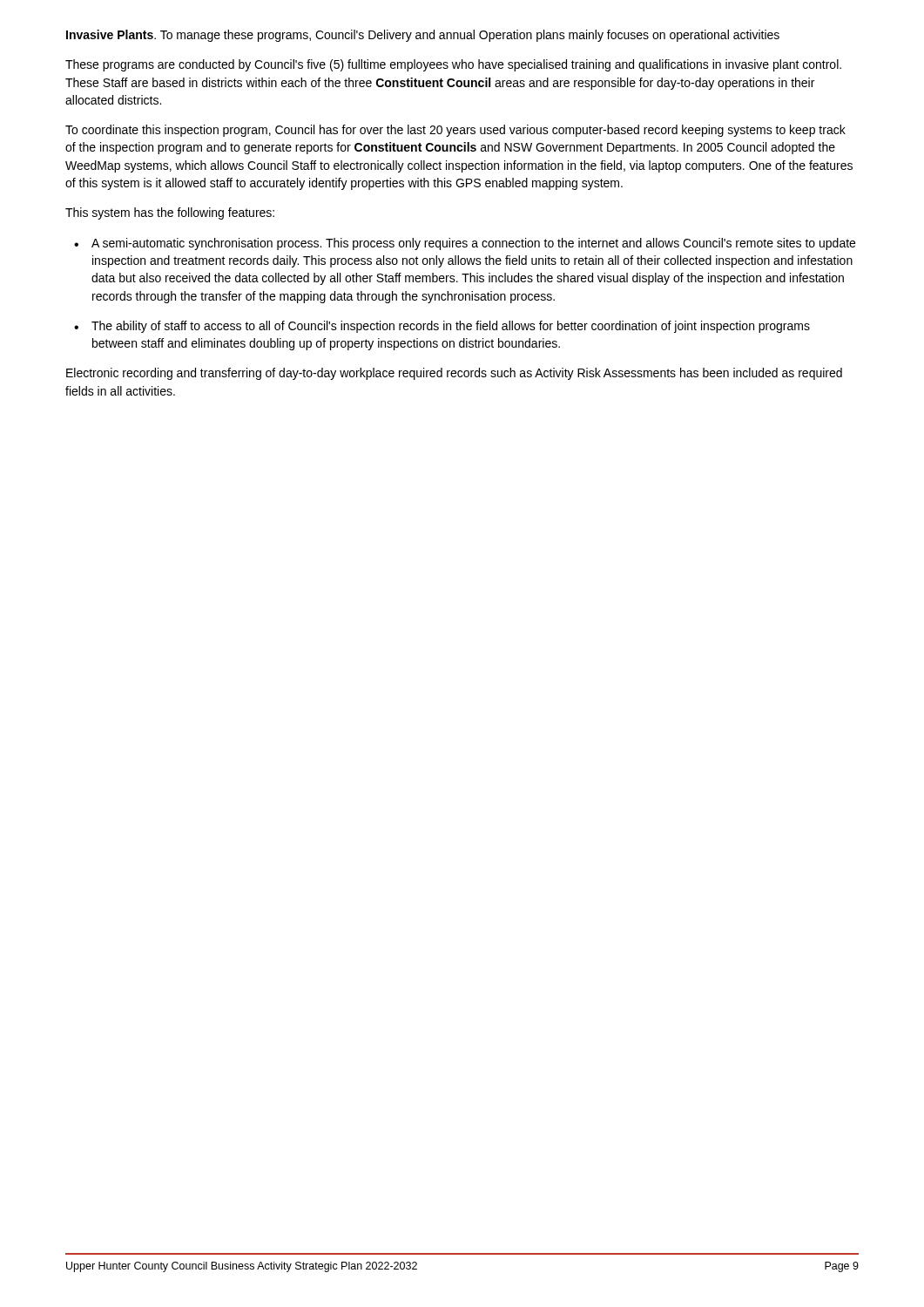Find the passage starting "The ability of"
The width and height of the screenshot is (924, 1307).
coord(451,335)
